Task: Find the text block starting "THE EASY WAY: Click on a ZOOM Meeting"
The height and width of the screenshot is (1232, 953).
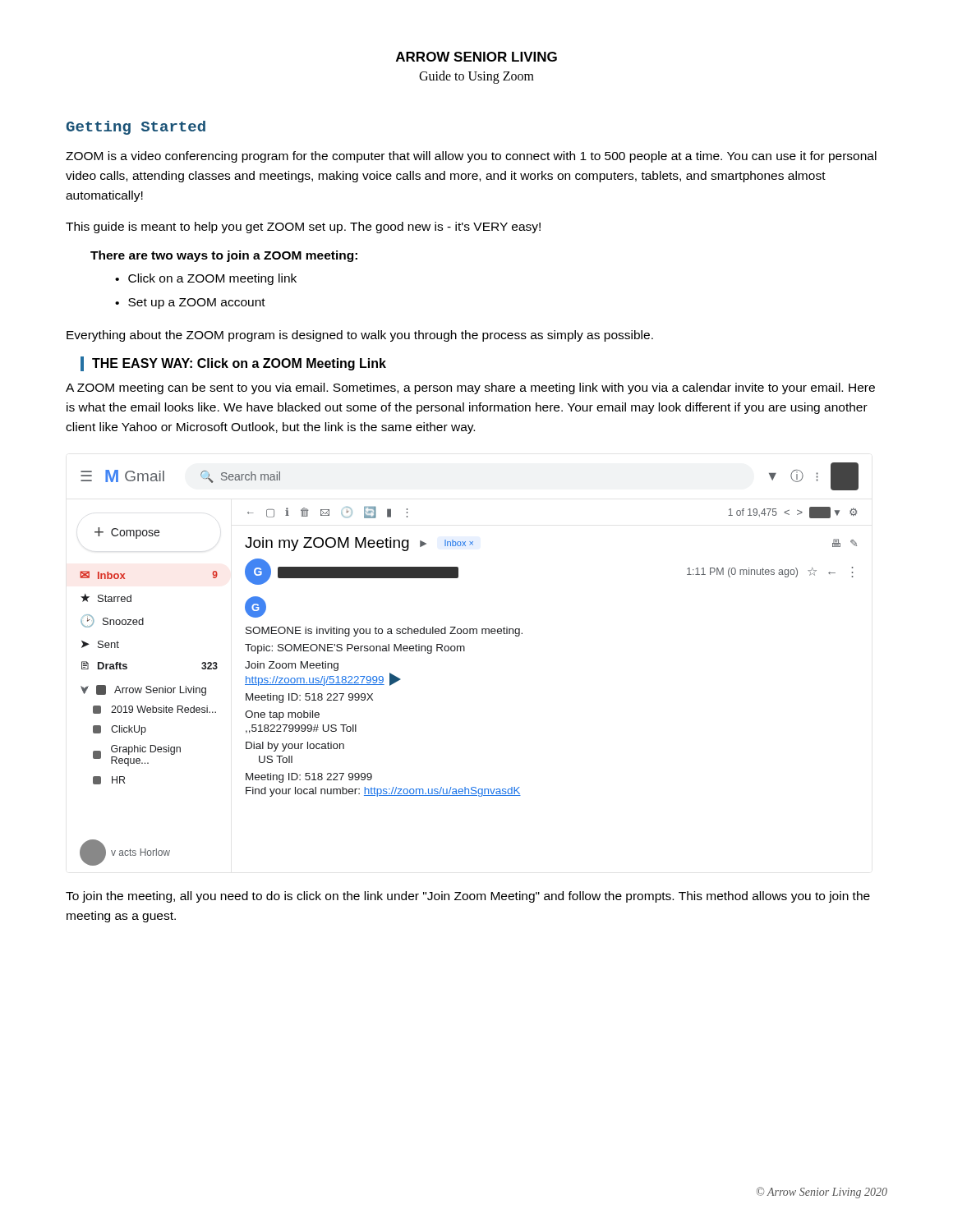Action: click(x=239, y=364)
